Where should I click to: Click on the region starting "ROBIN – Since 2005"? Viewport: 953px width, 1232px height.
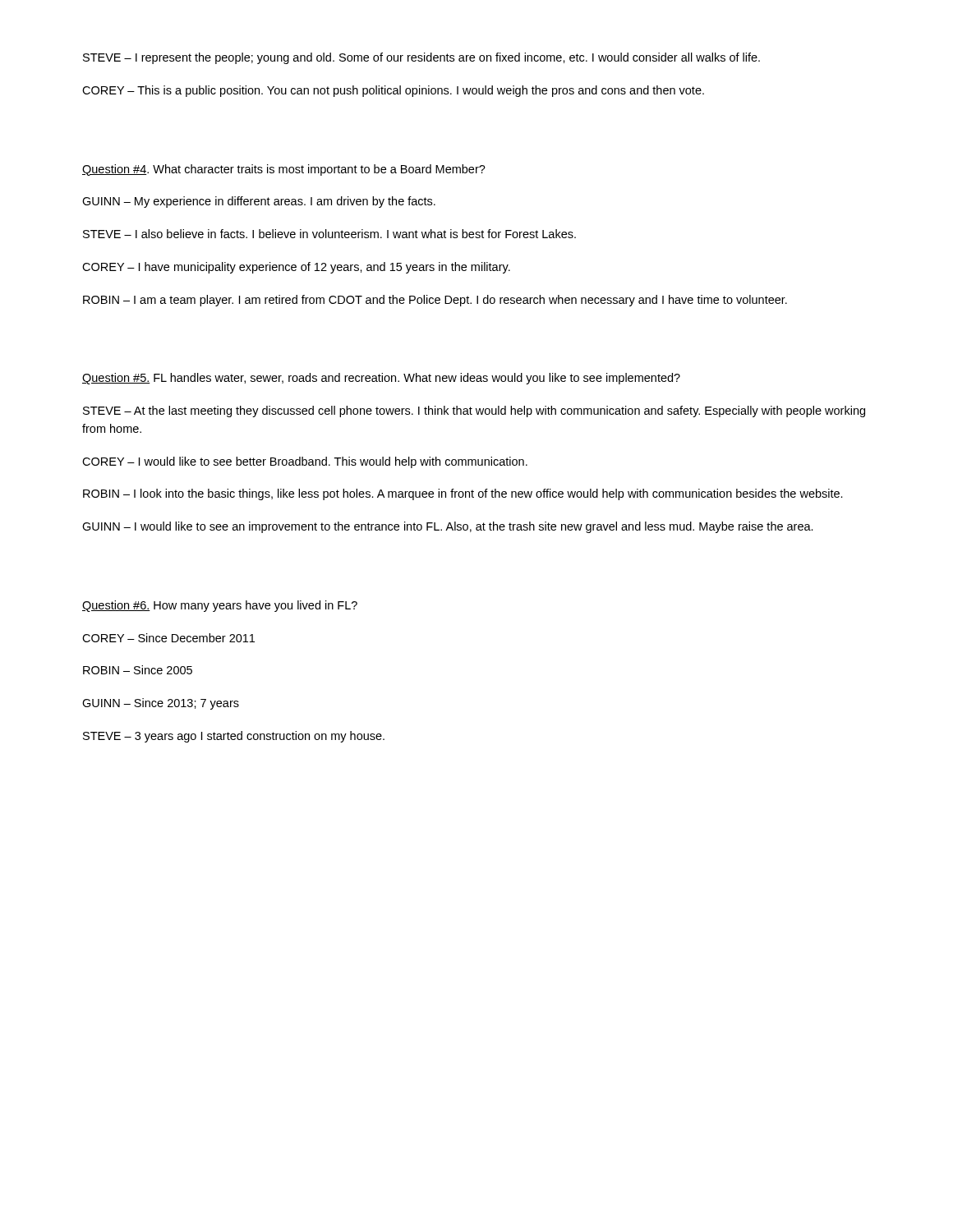(x=137, y=670)
